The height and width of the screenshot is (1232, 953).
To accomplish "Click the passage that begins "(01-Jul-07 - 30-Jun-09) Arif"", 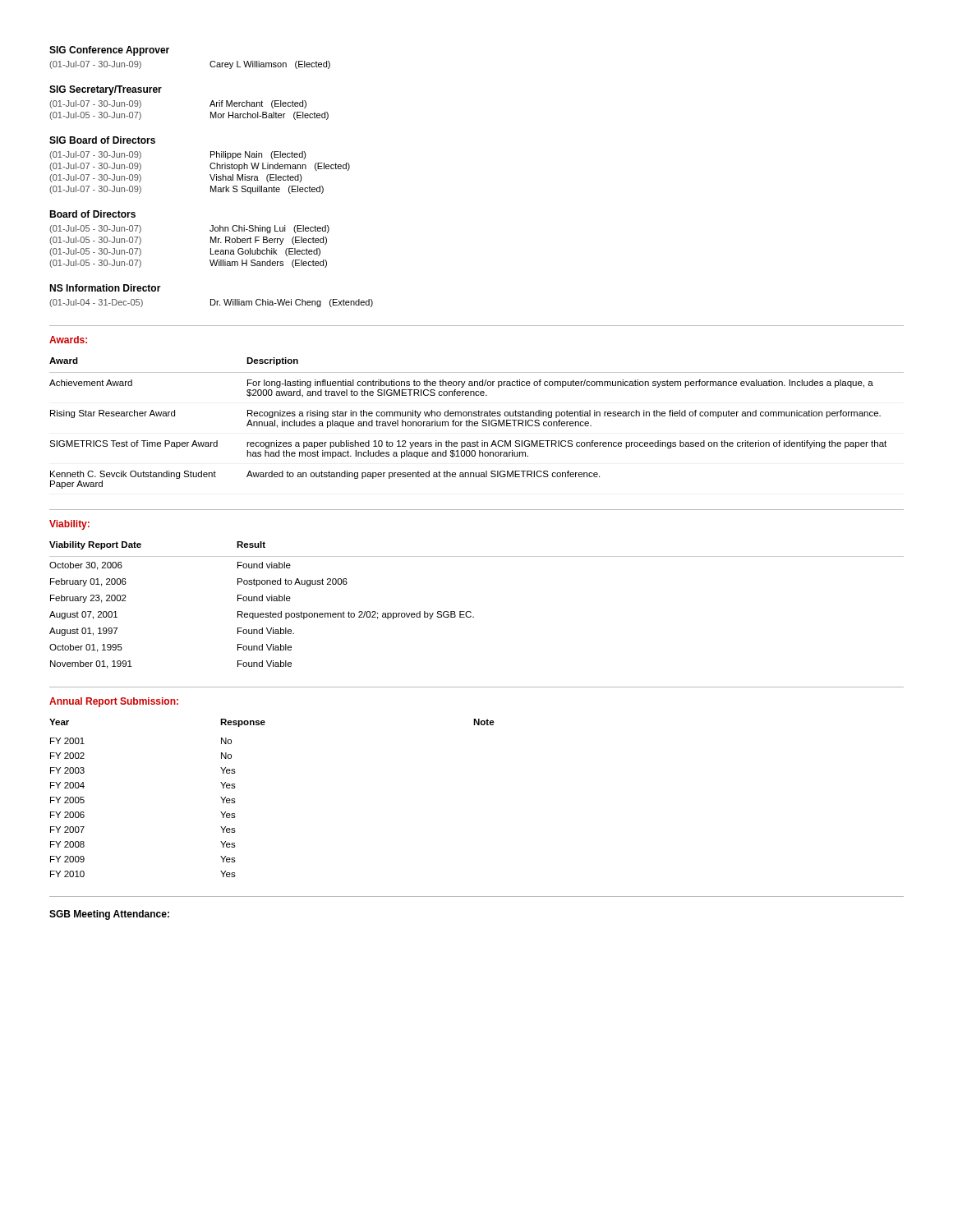I will (x=101, y=104).
